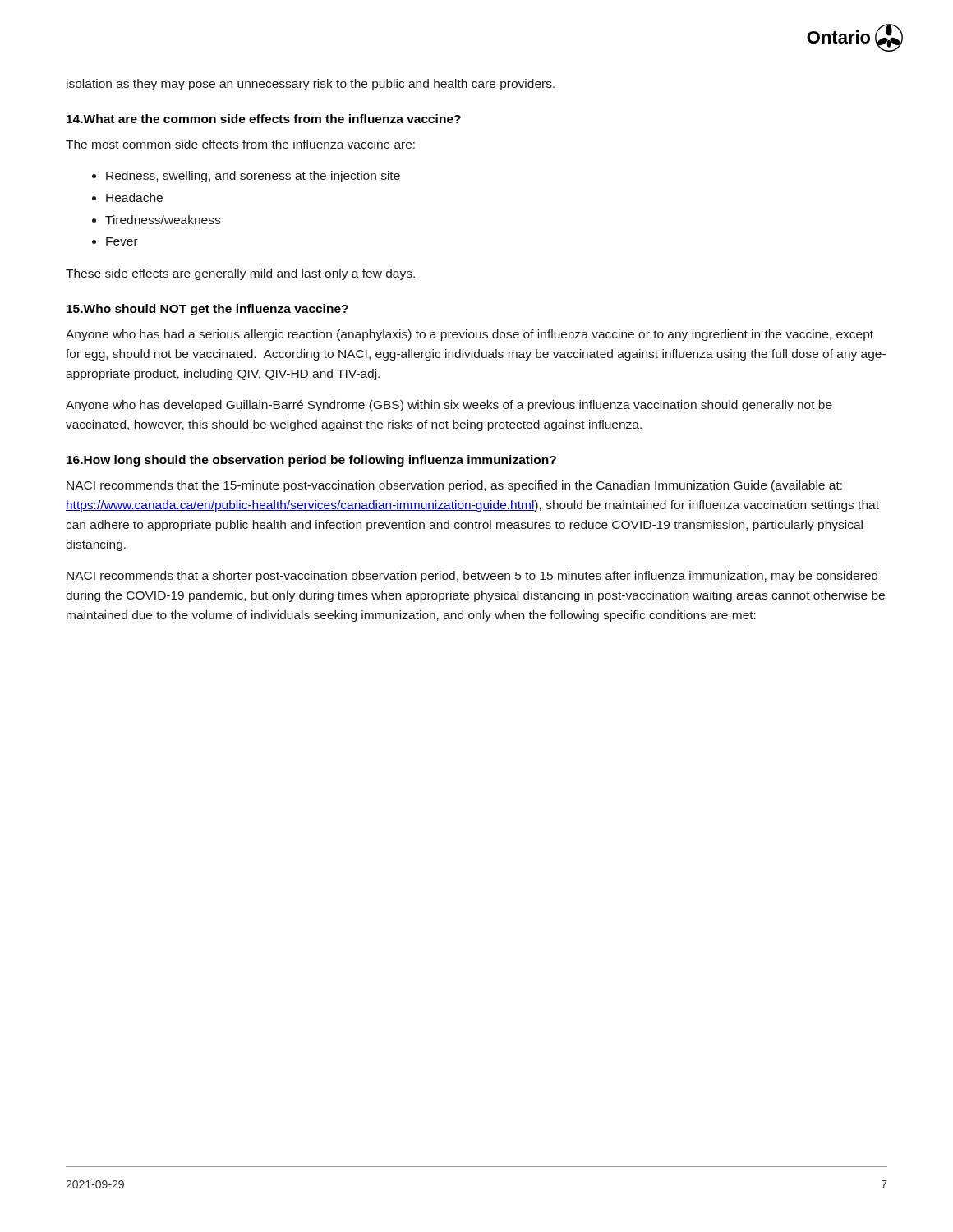Select the text starting "These side effects are generally mild and last"
The image size is (953, 1232).
[x=241, y=273]
